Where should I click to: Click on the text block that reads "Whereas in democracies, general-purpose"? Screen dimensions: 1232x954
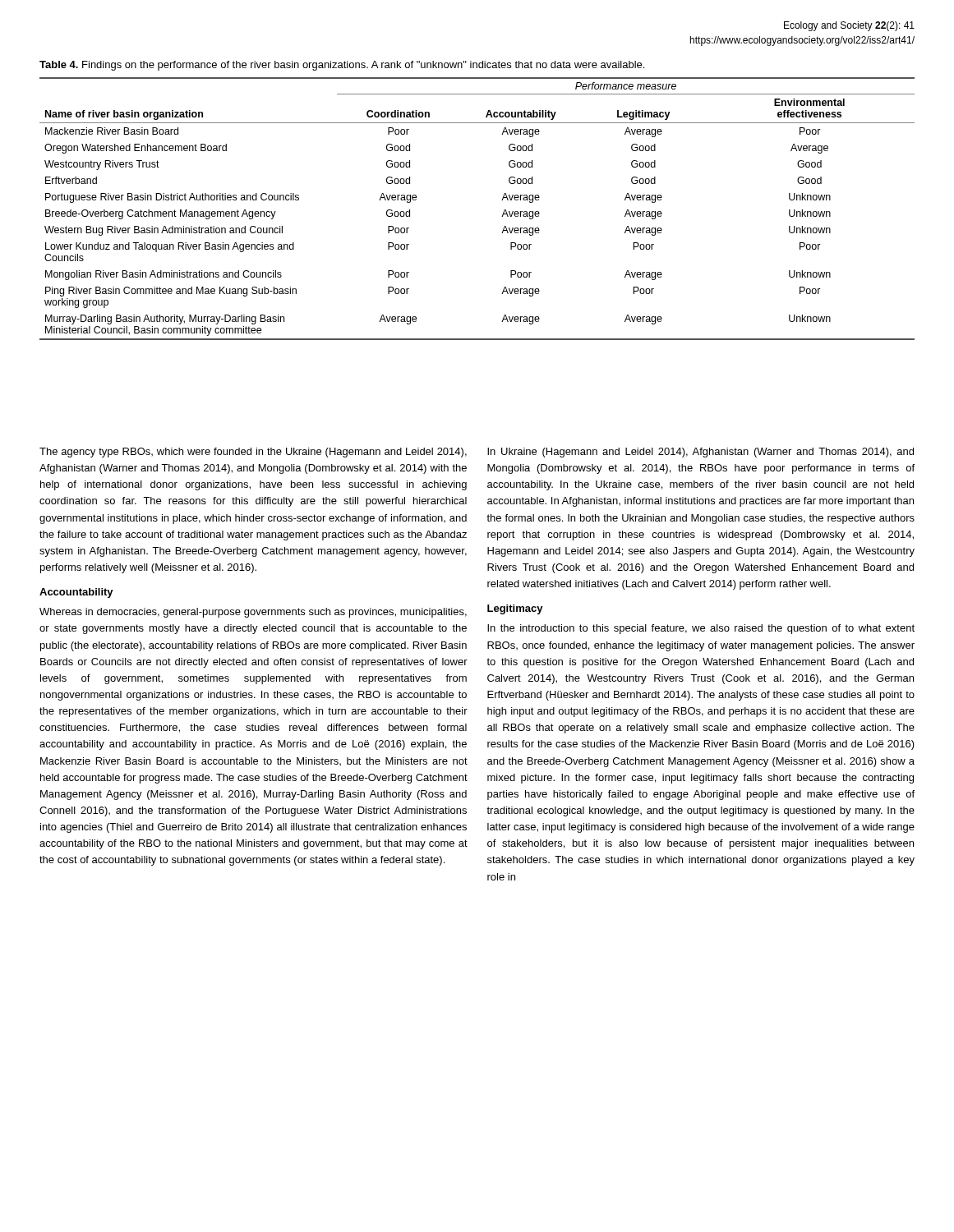pos(253,736)
